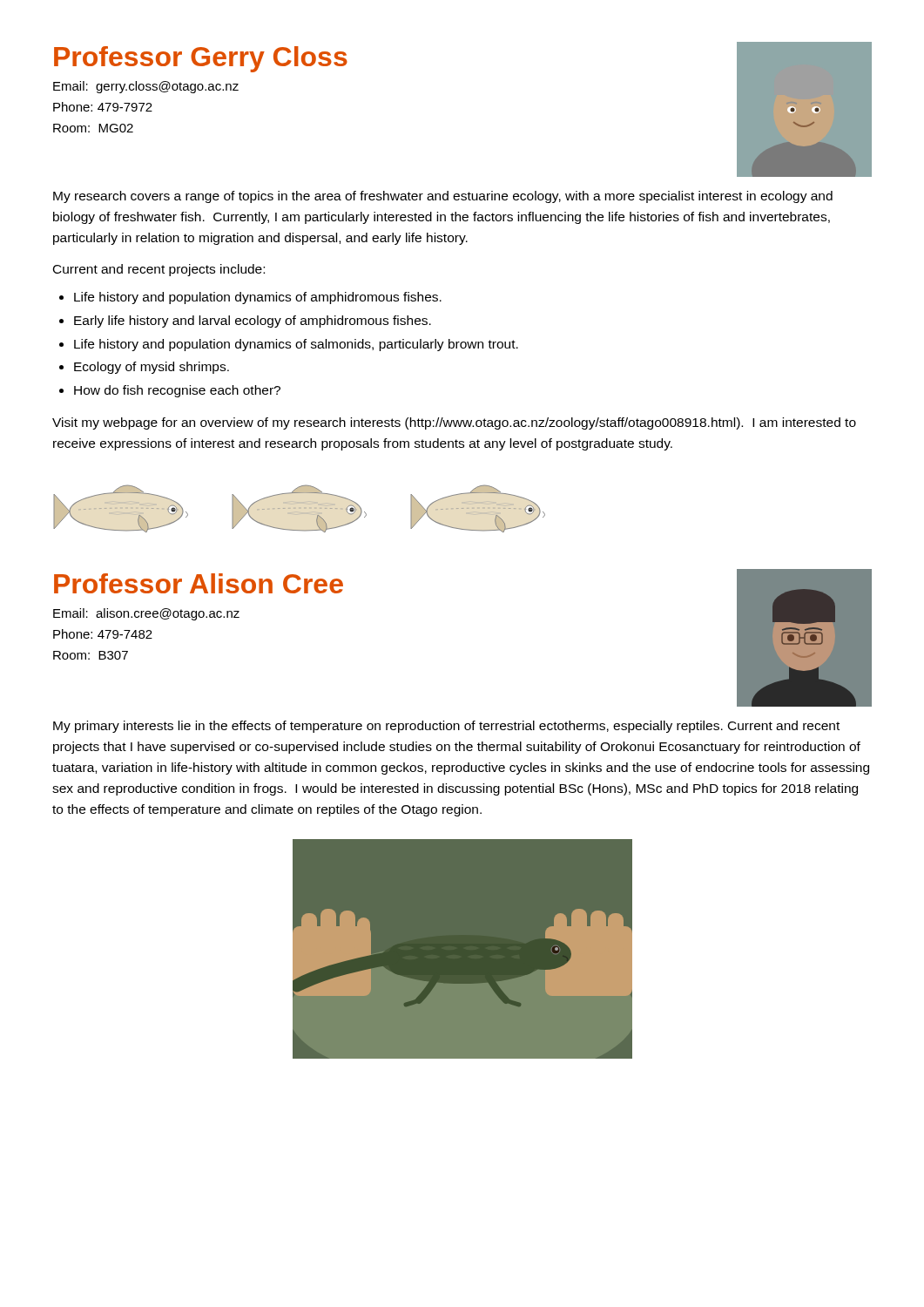
Task: Find the text block starting "Visit my webpage for an overview of my"
Action: 454,433
